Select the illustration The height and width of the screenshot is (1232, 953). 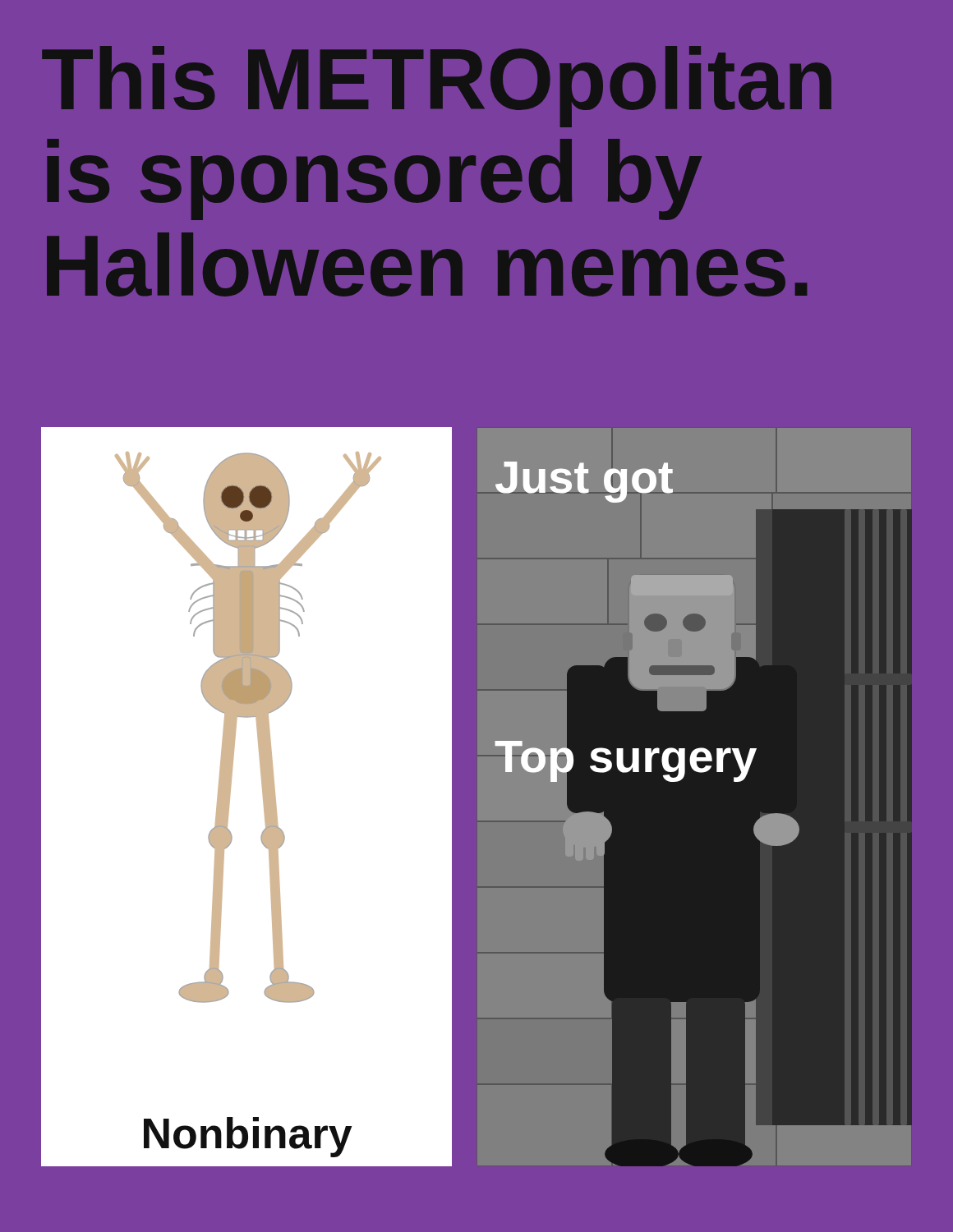[x=246, y=797]
